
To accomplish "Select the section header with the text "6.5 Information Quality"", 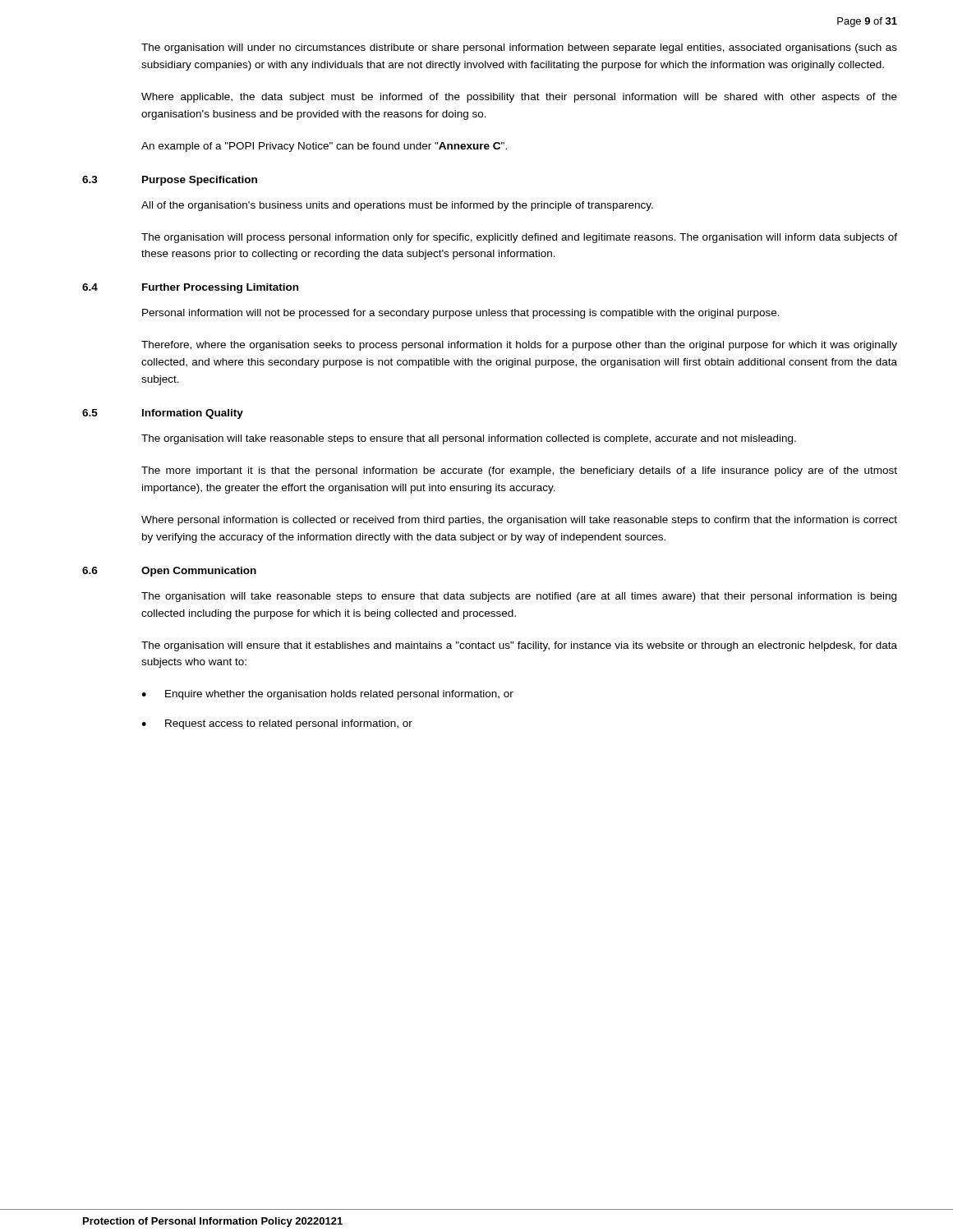I will 163,413.
